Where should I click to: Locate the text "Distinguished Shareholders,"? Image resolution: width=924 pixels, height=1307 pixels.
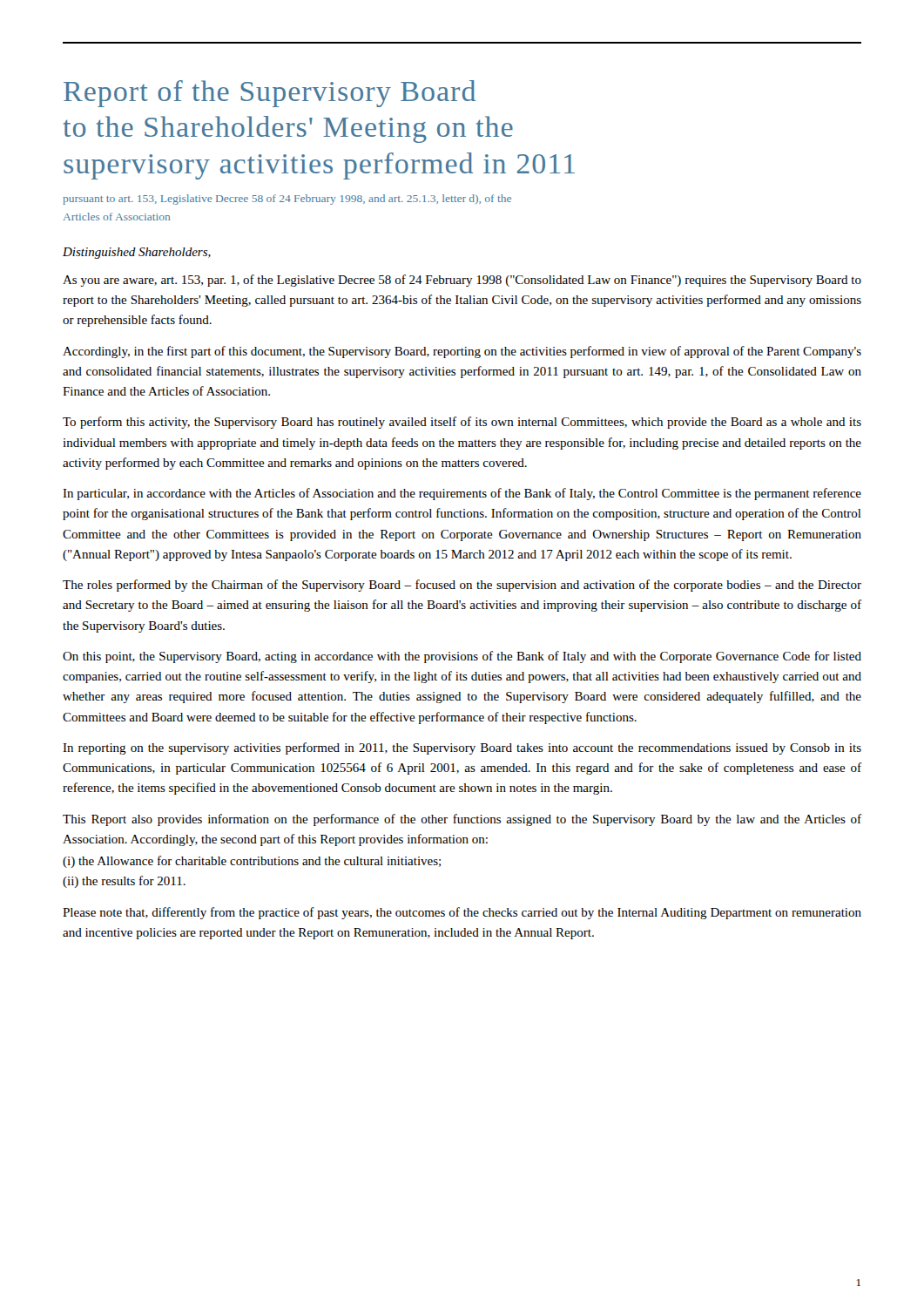coord(137,252)
